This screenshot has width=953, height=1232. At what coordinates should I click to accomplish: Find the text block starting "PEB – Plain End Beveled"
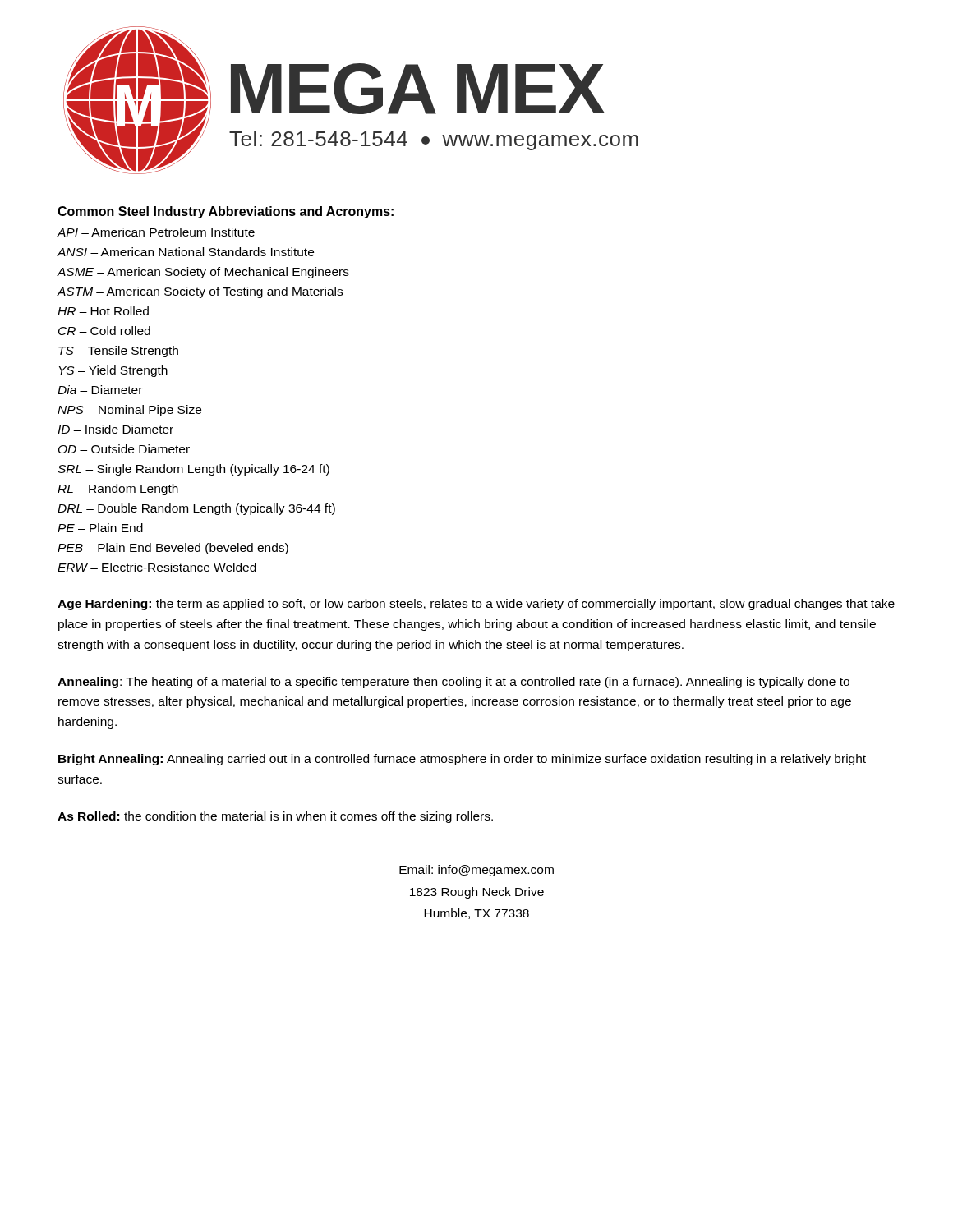tap(173, 548)
